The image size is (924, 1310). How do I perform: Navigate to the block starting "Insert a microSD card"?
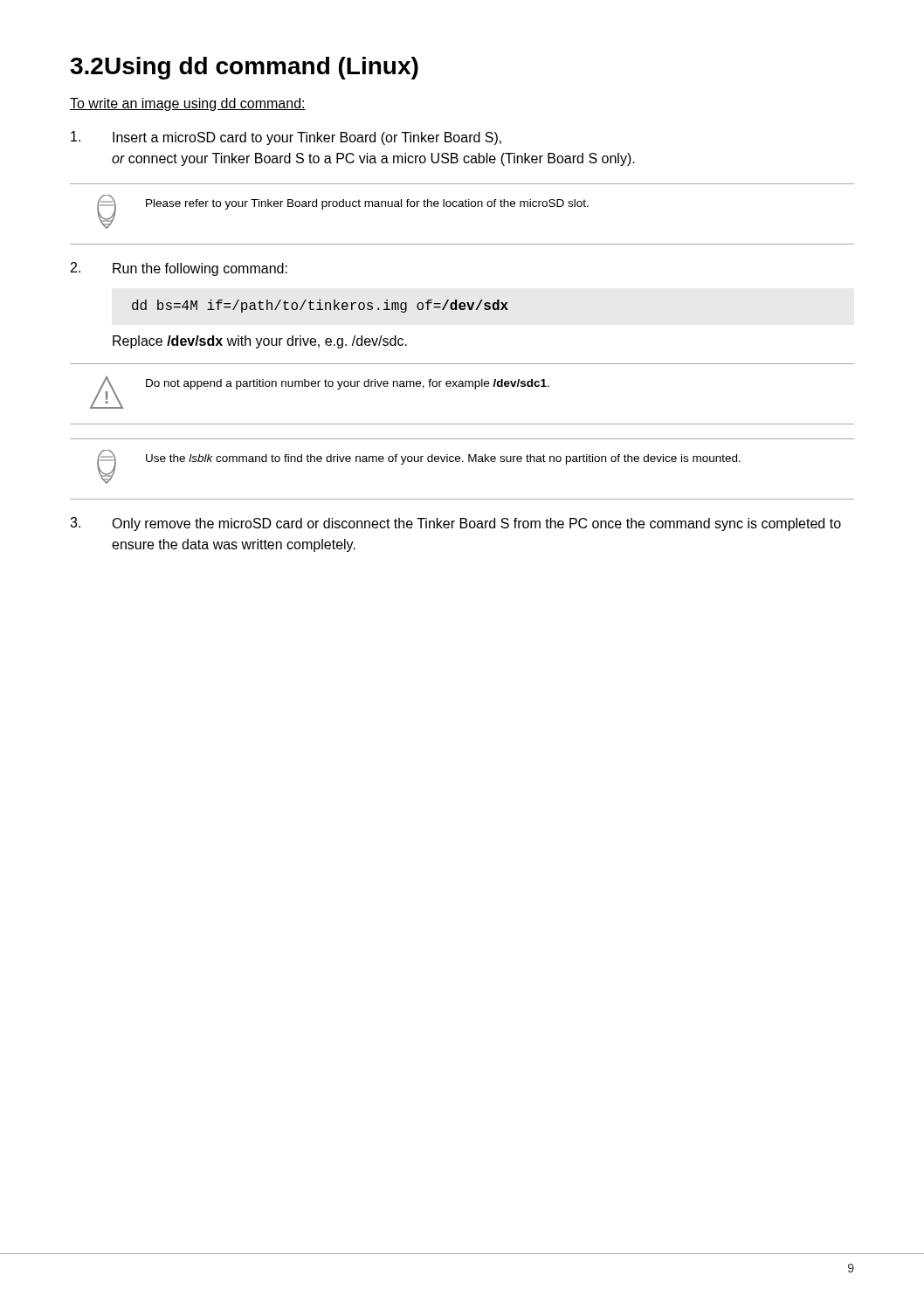(x=462, y=148)
